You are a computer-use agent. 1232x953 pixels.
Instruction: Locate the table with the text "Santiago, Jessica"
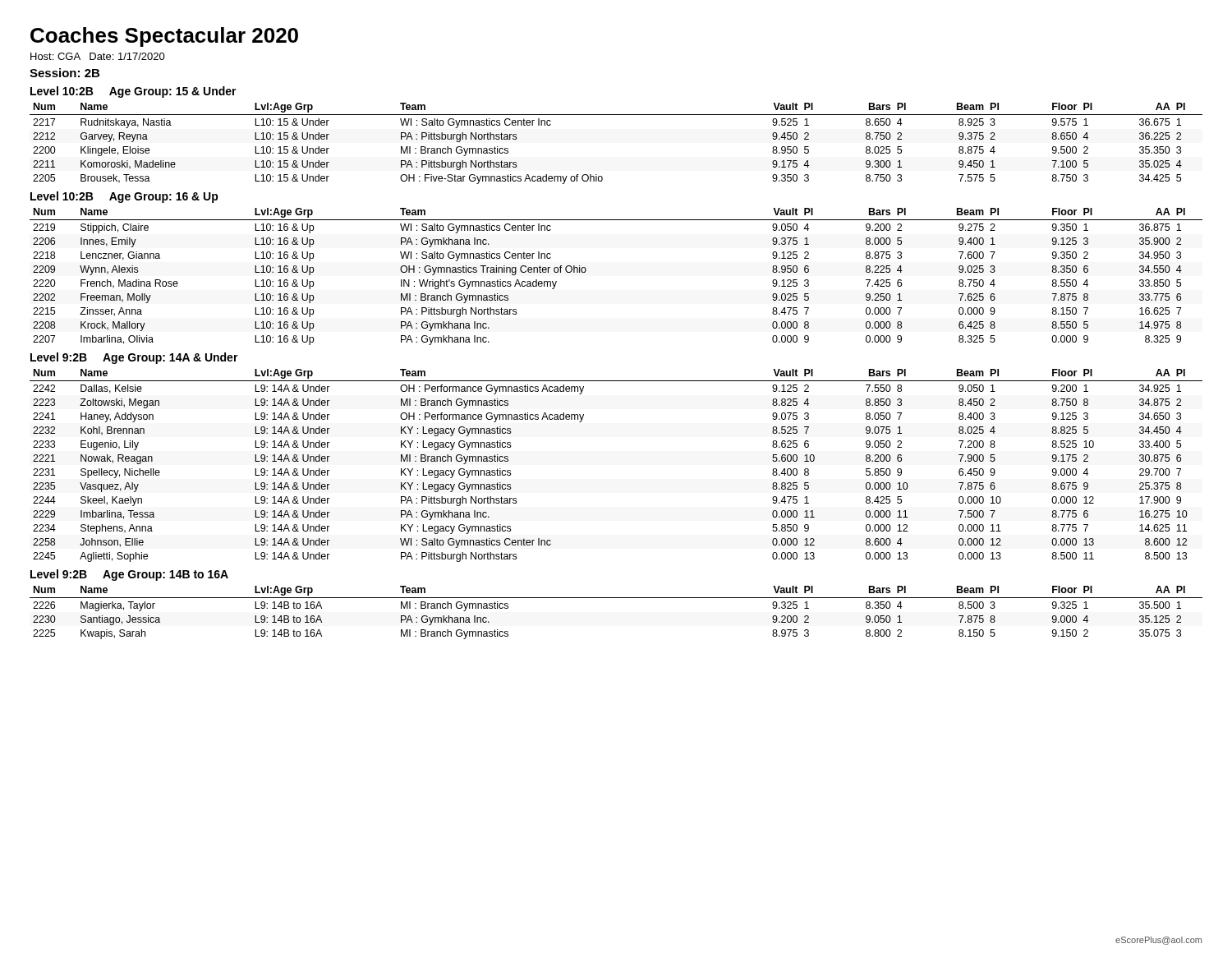coord(616,611)
